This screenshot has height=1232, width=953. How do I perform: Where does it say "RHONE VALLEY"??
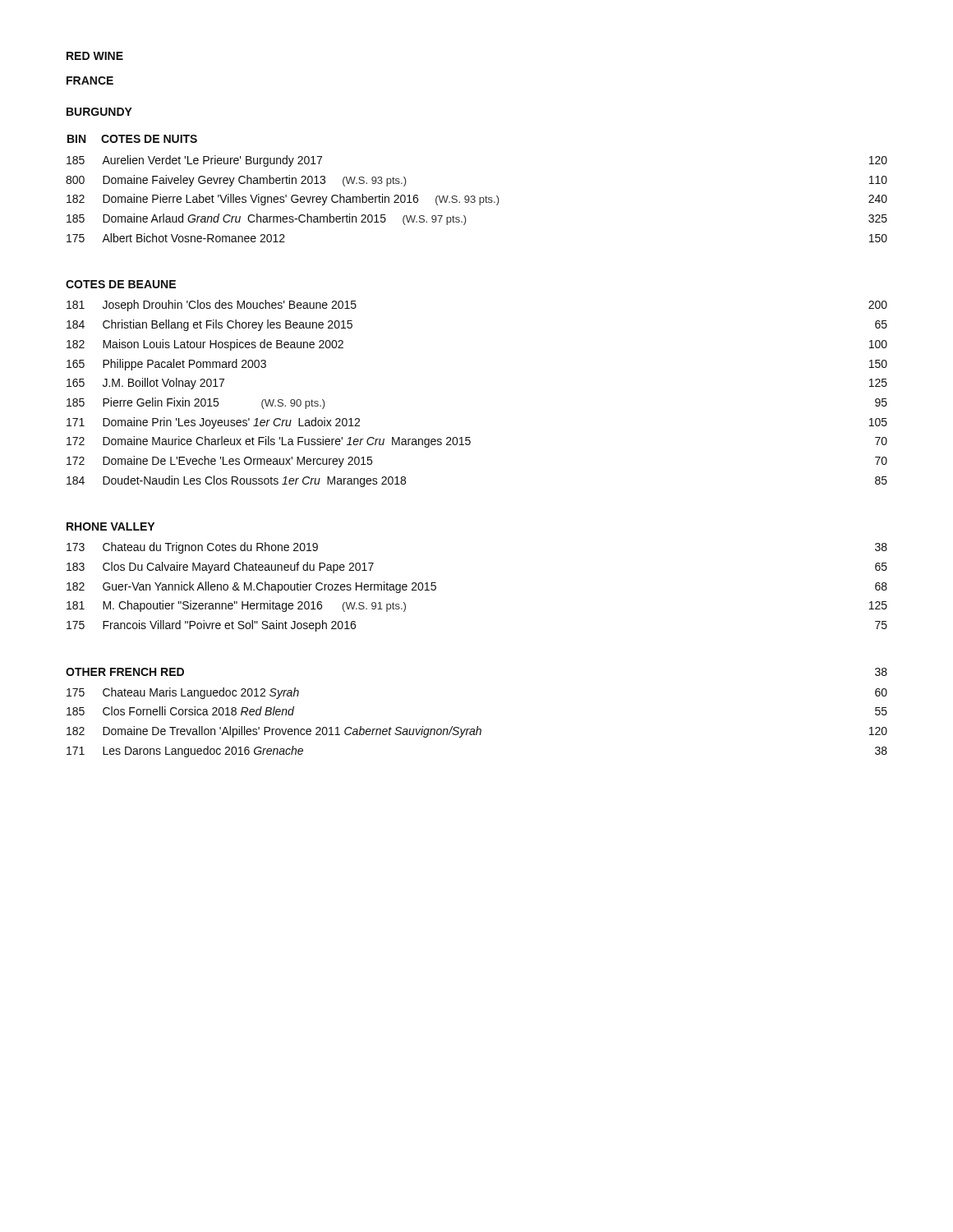point(110,527)
